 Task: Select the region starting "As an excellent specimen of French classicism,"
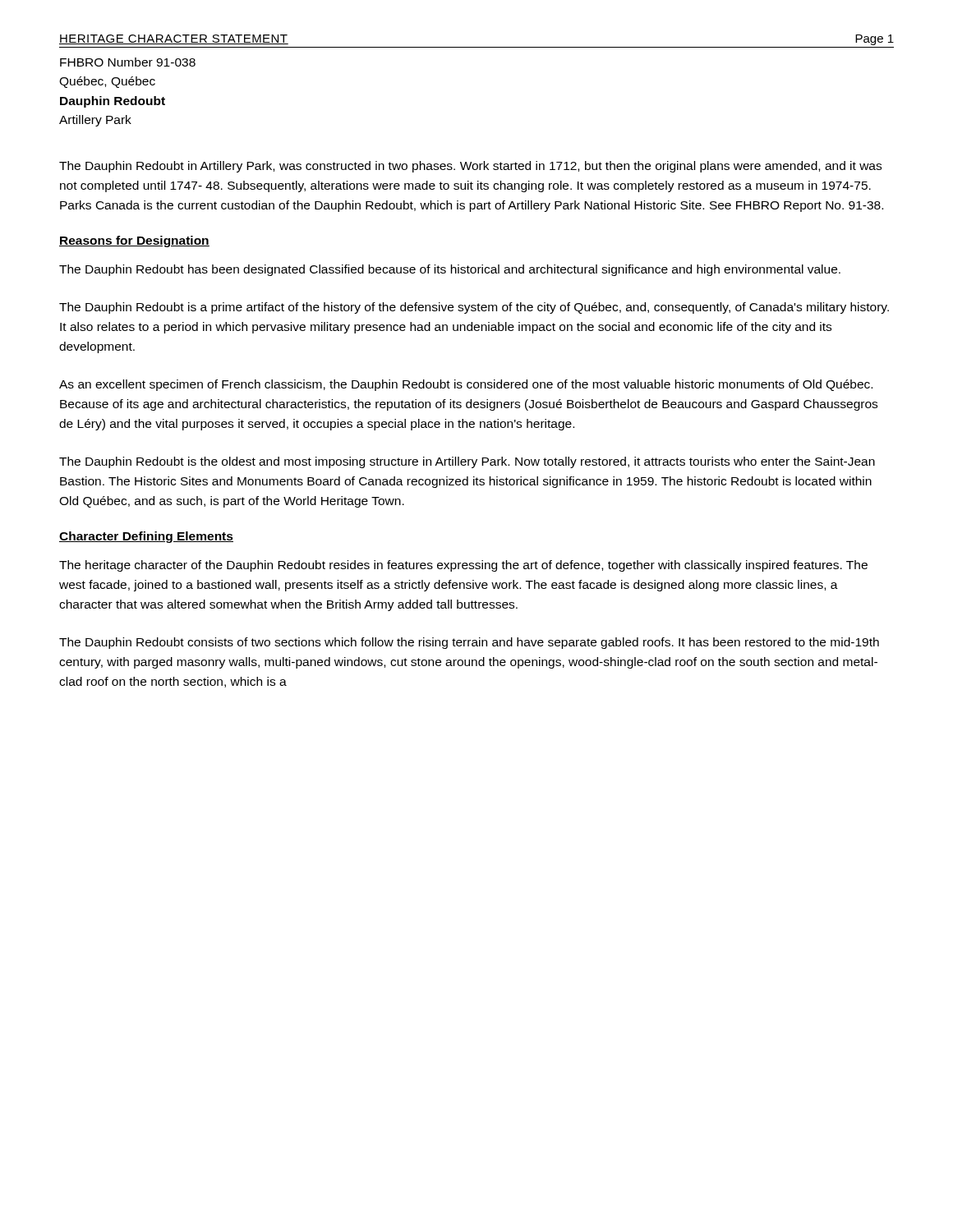[469, 404]
